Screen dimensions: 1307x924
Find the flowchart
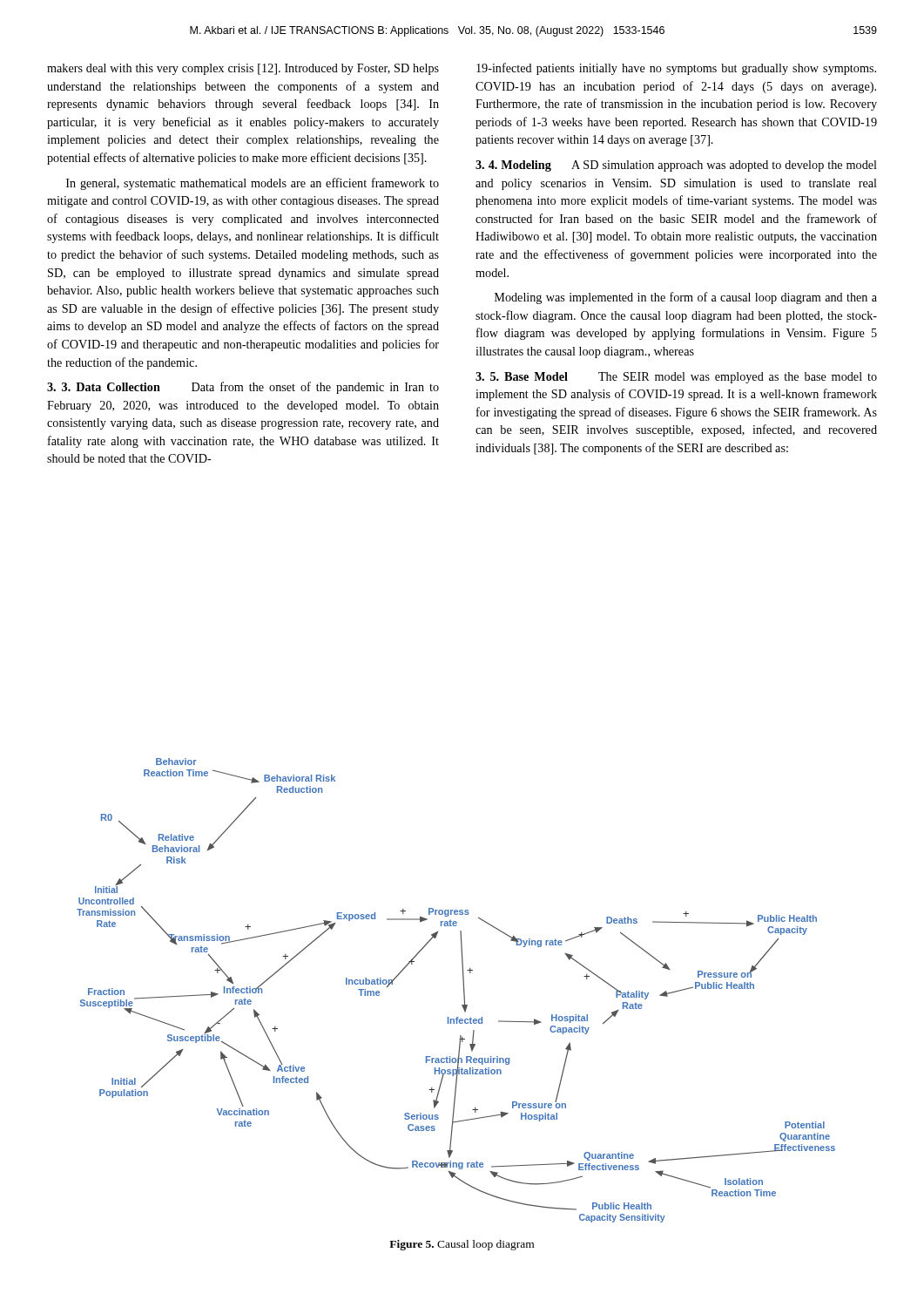tap(462, 982)
